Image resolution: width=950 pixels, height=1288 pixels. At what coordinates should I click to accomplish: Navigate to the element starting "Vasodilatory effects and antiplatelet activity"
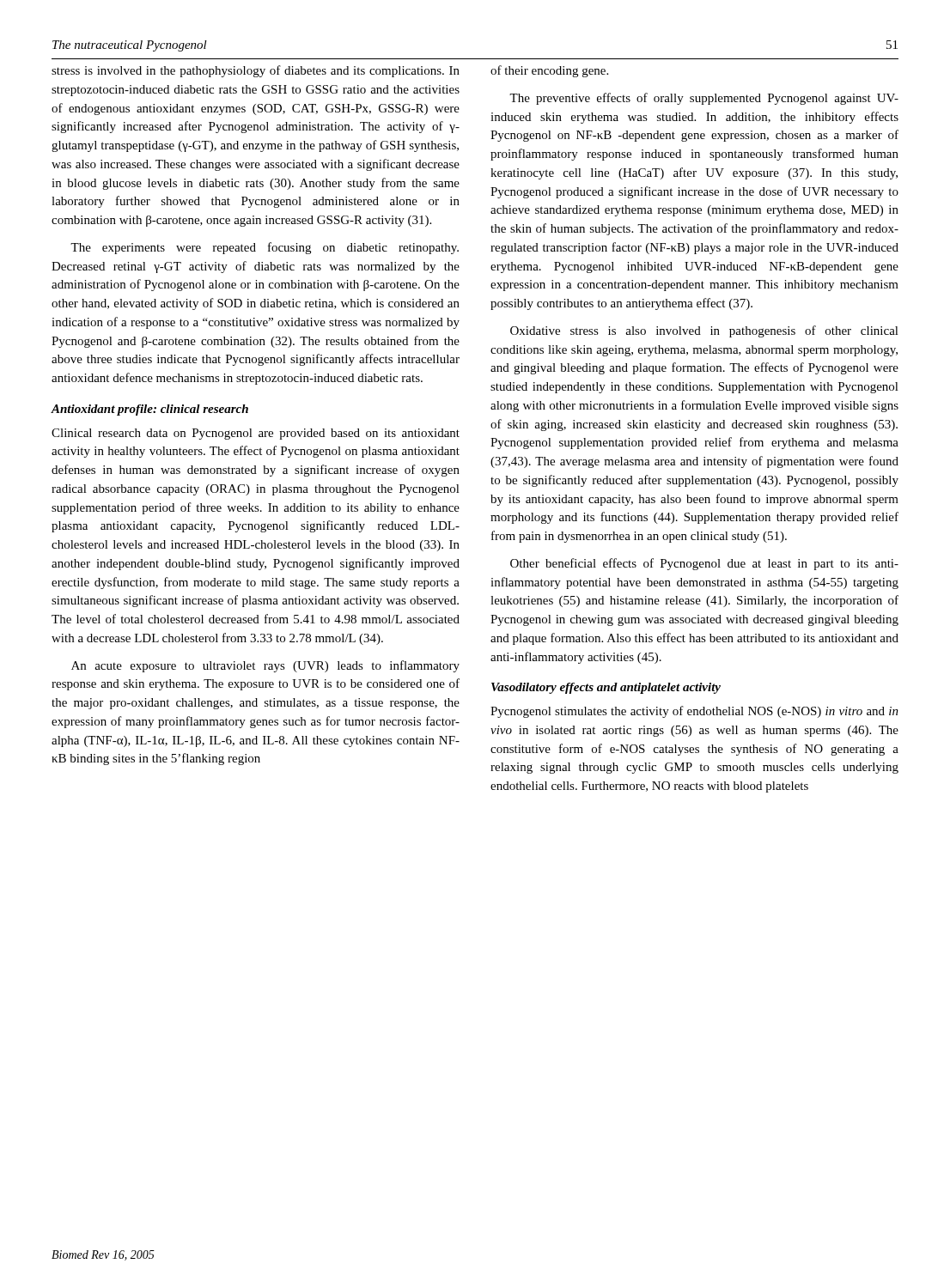(606, 687)
